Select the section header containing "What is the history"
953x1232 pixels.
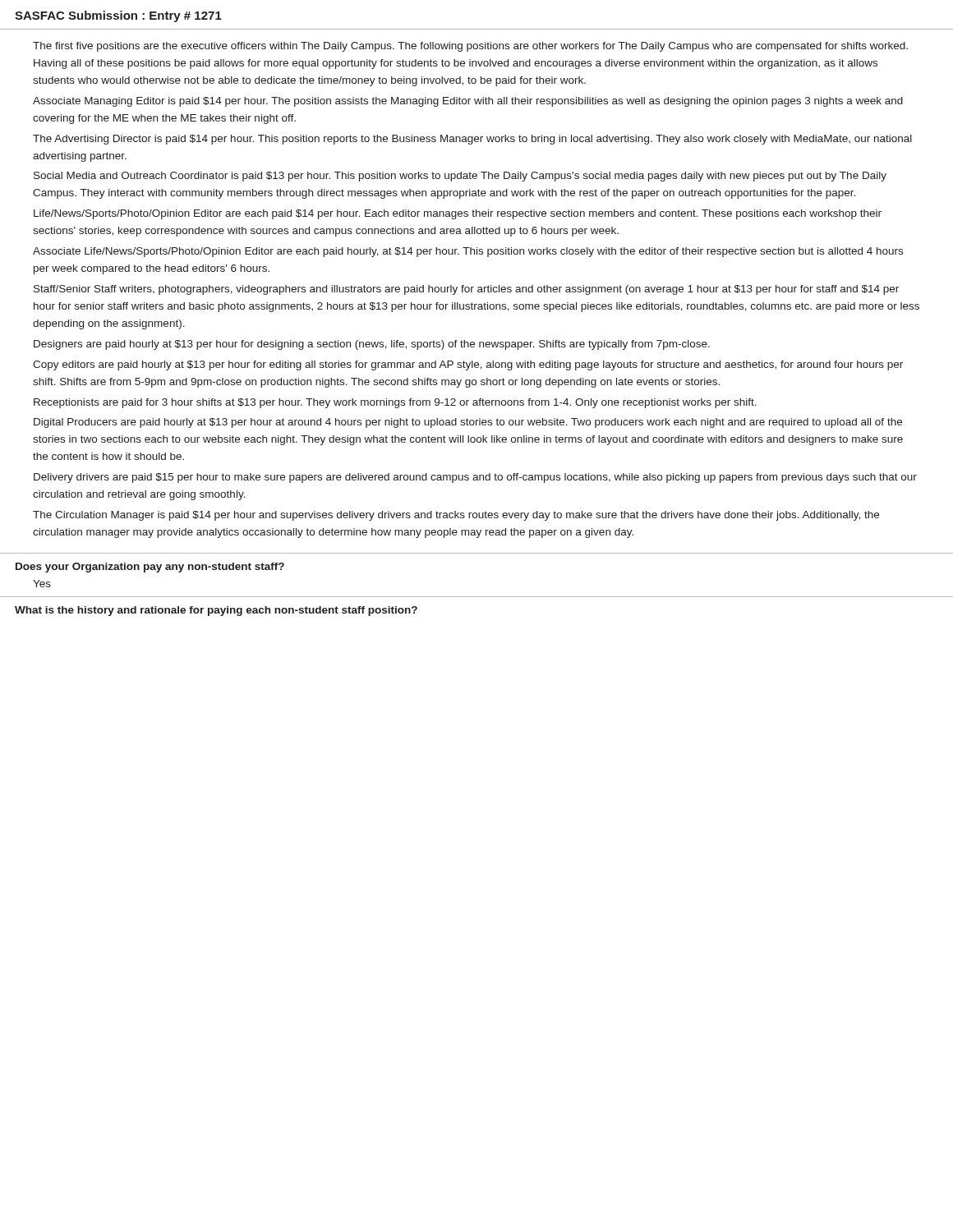coord(216,610)
